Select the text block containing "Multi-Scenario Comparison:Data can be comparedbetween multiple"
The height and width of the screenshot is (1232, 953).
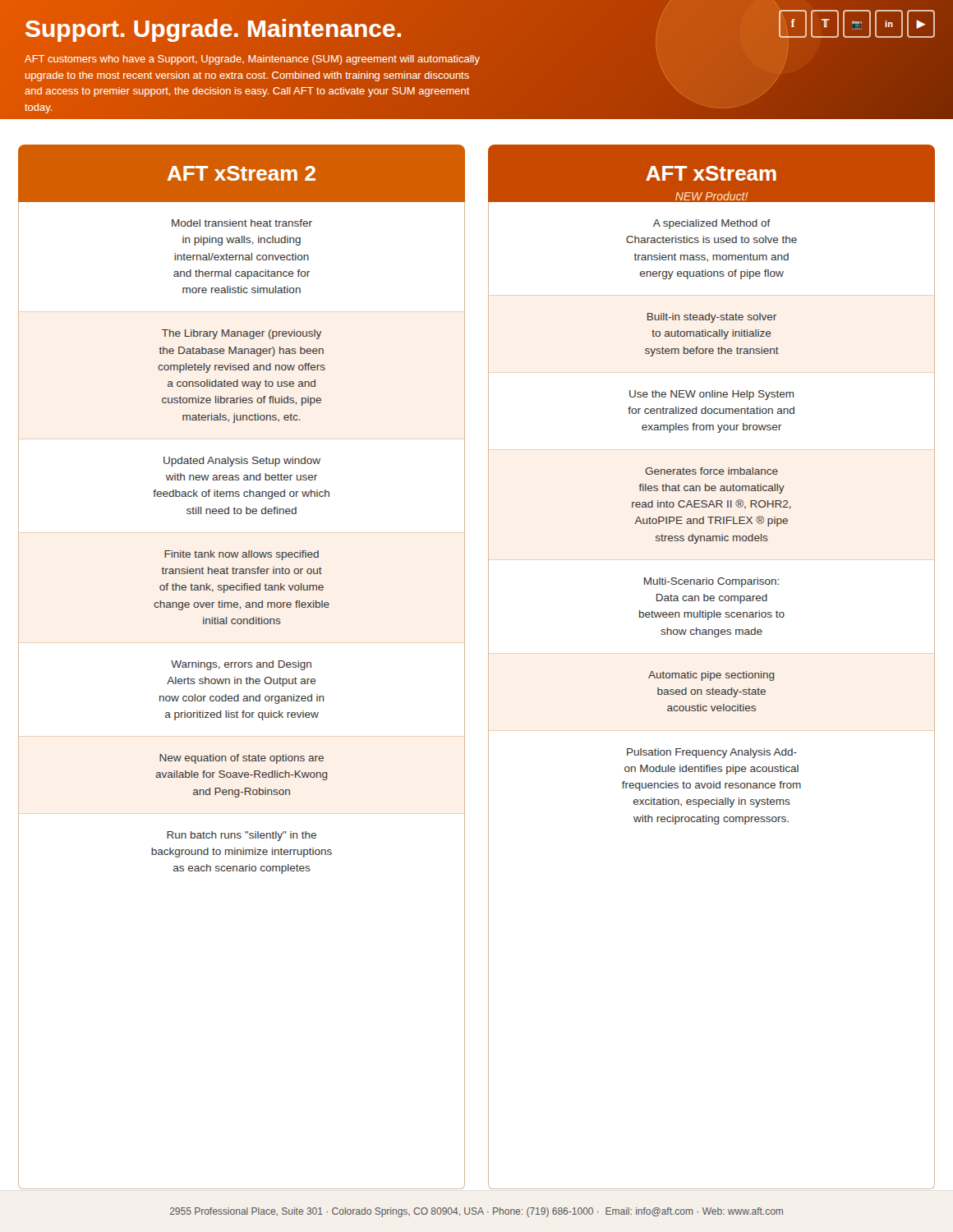(711, 606)
